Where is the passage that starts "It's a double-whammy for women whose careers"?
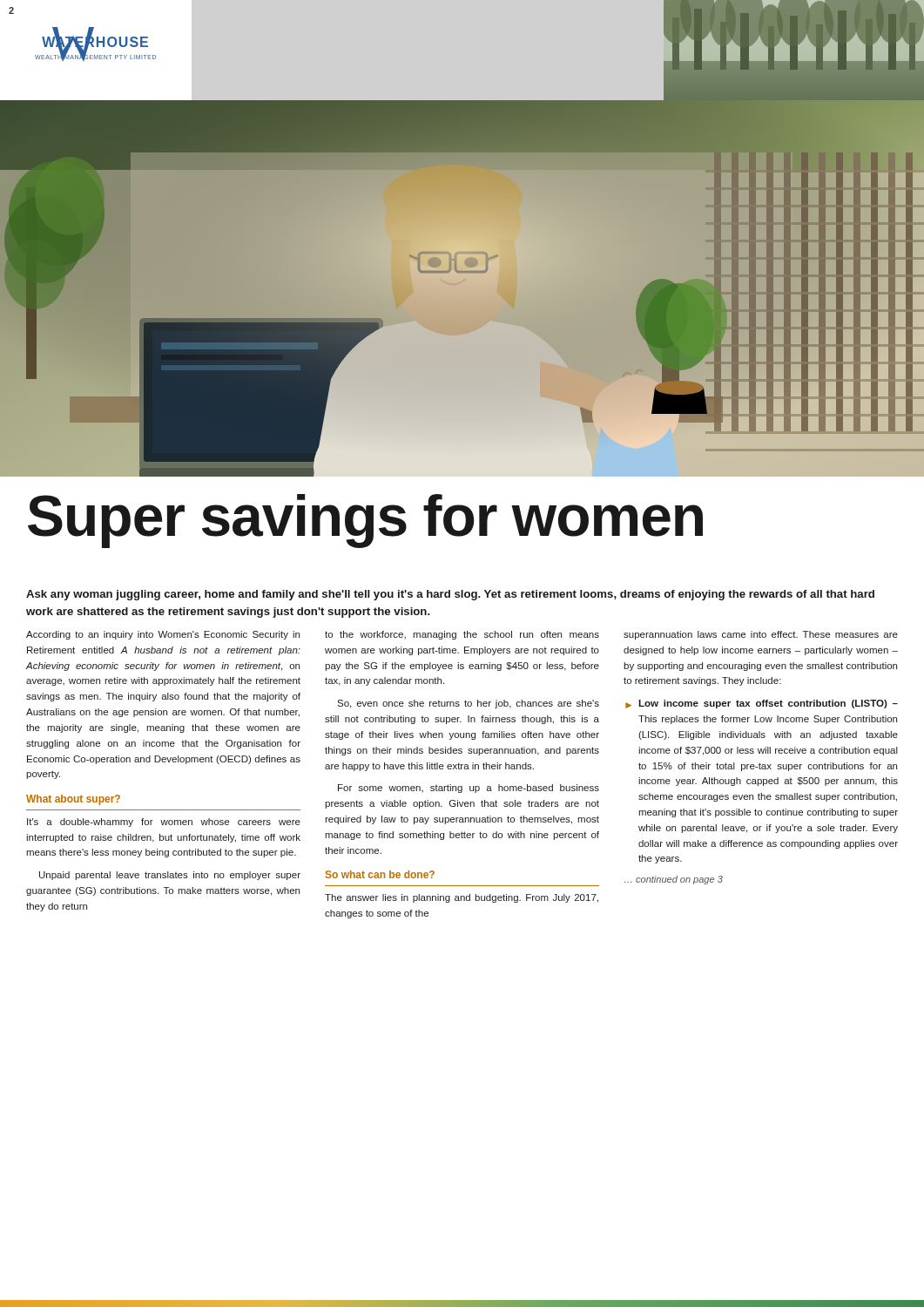 pyautogui.click(x=163, y=864)
